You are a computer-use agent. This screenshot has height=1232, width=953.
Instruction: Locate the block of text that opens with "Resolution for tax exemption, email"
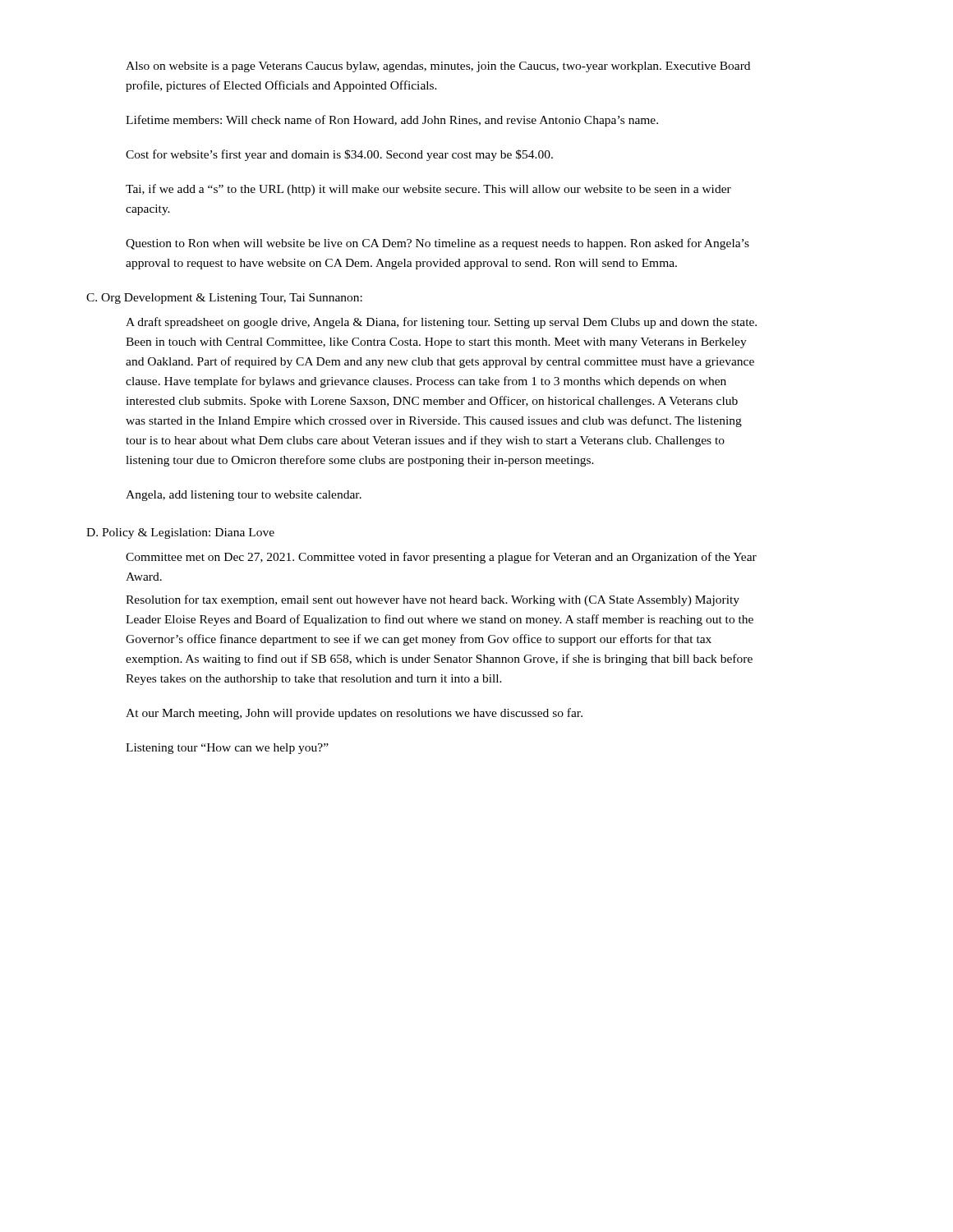pyautogui.click(x=440, y=639)
